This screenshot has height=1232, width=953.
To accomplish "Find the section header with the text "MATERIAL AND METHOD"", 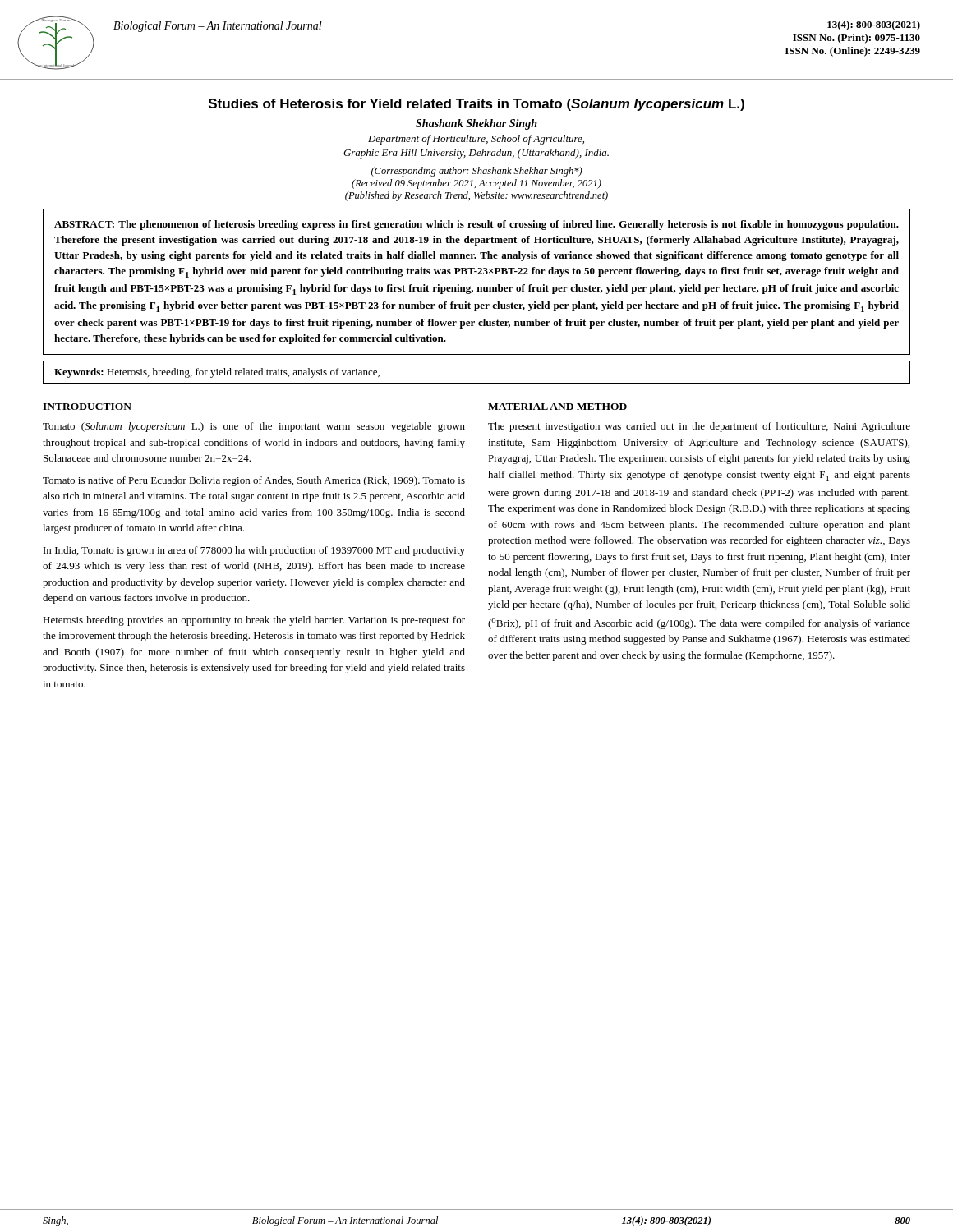I will click(x=558, y=406).
